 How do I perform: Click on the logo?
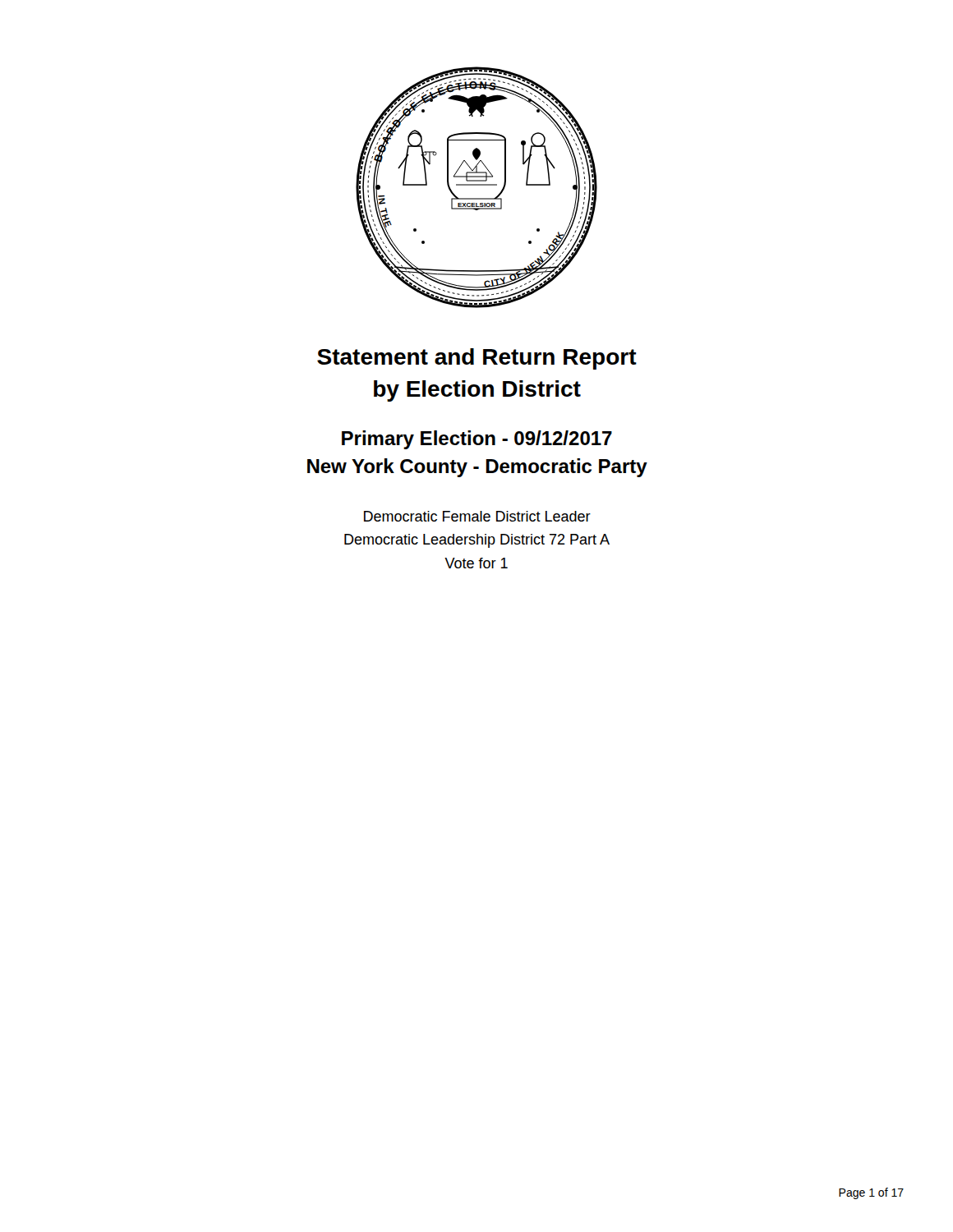pyautogui.click(x=476, y=170)
